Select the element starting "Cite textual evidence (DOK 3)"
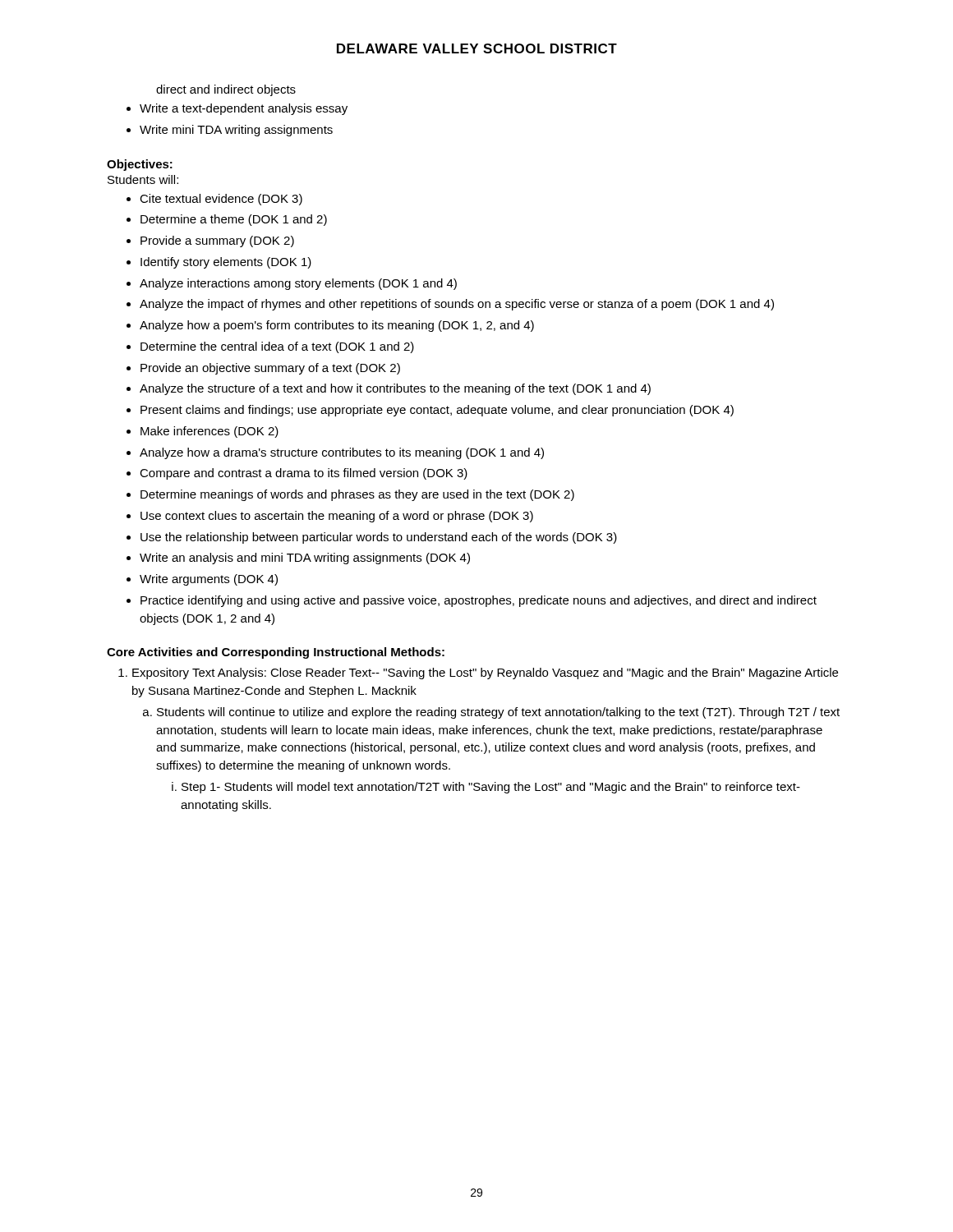953x1232 pixels. [221, 198]
